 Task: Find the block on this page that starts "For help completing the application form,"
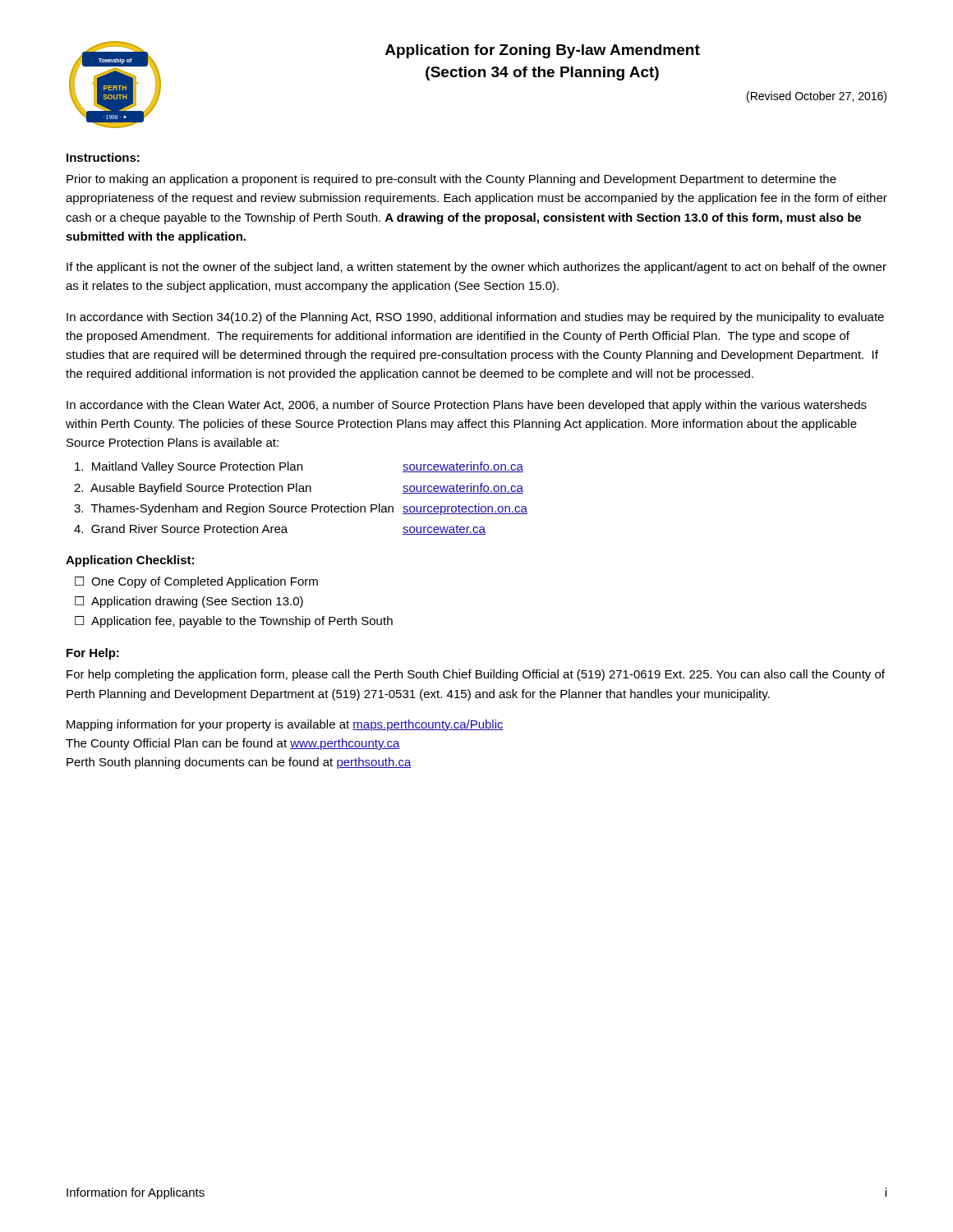coord(475,684)
